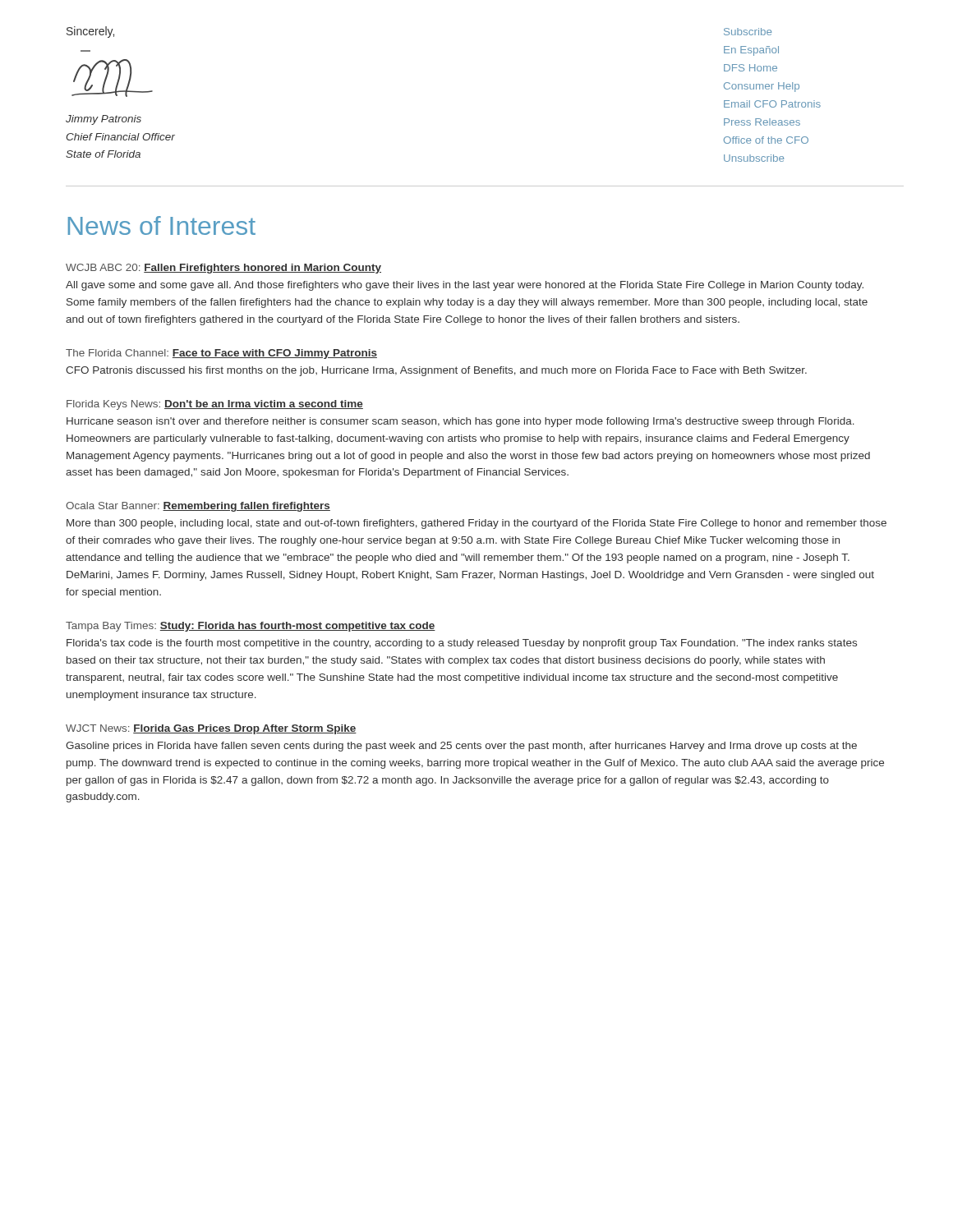Select the section header that reads "The Florida Channel: Face"
Viewport: 953px width, 1232px height.
point(221,353)
